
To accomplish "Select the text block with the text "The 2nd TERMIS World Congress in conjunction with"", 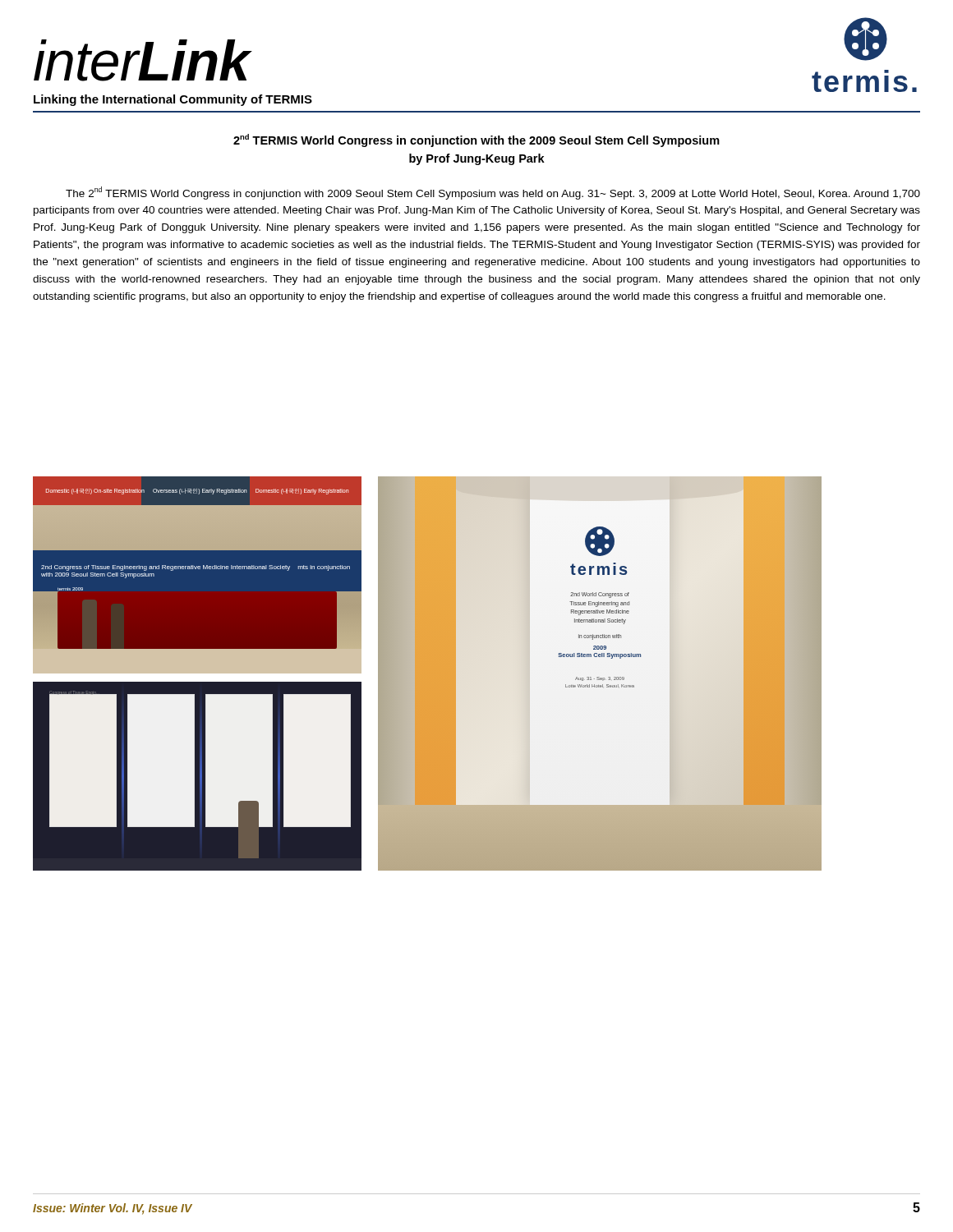I will [x=476, y=245].
